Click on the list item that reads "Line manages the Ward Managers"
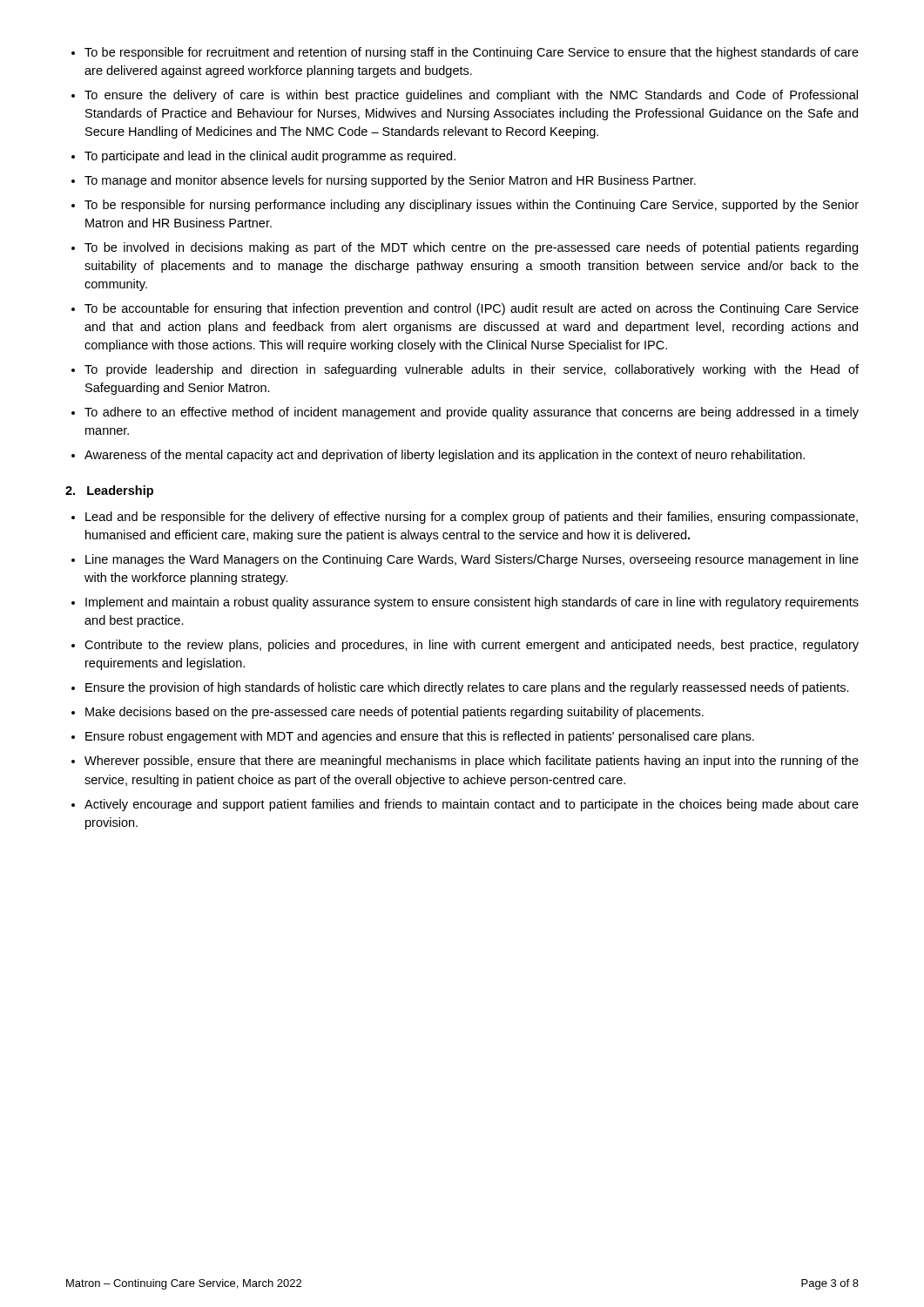 (x=472, y=569)
